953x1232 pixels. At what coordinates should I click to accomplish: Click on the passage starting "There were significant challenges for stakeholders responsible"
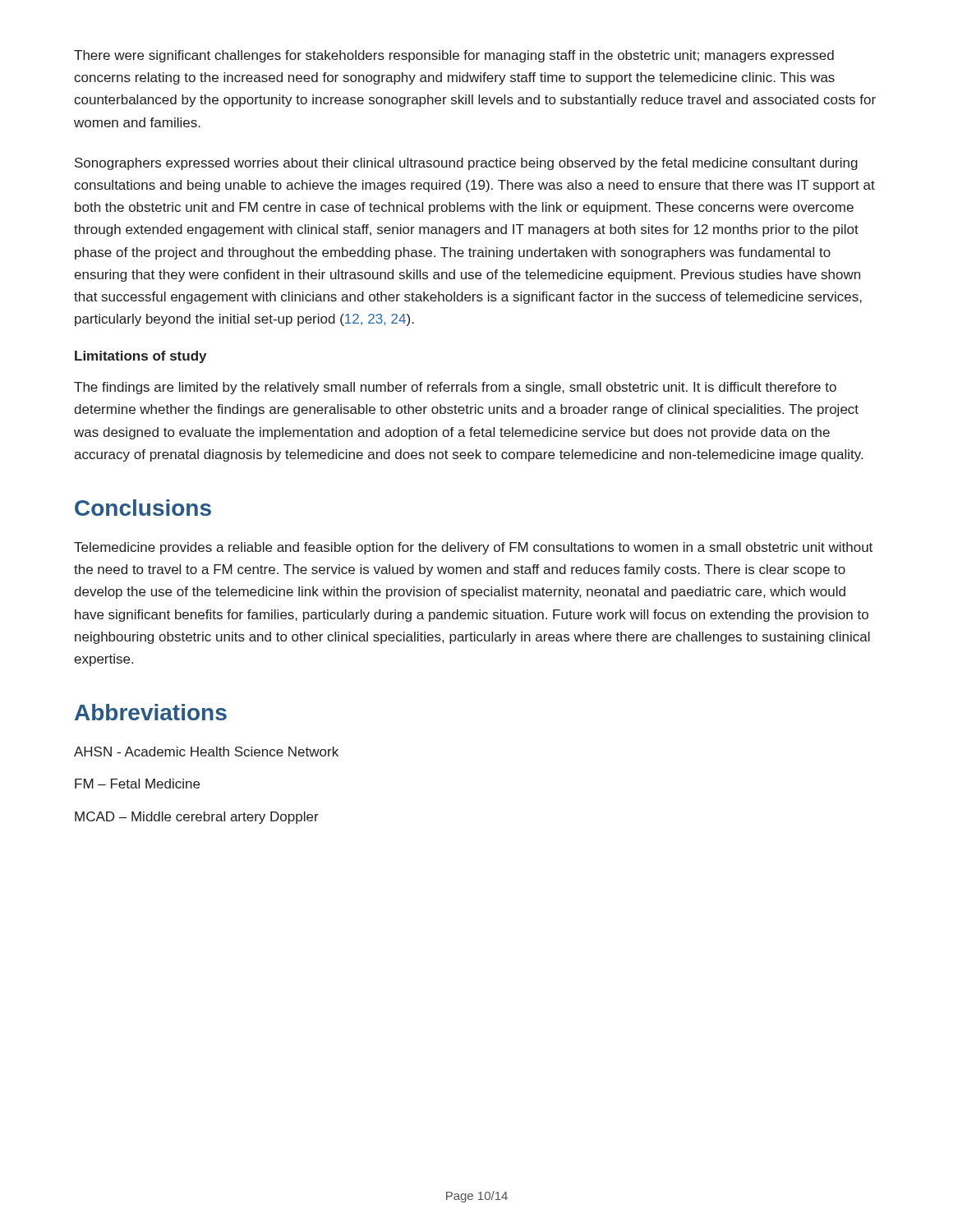475,89
